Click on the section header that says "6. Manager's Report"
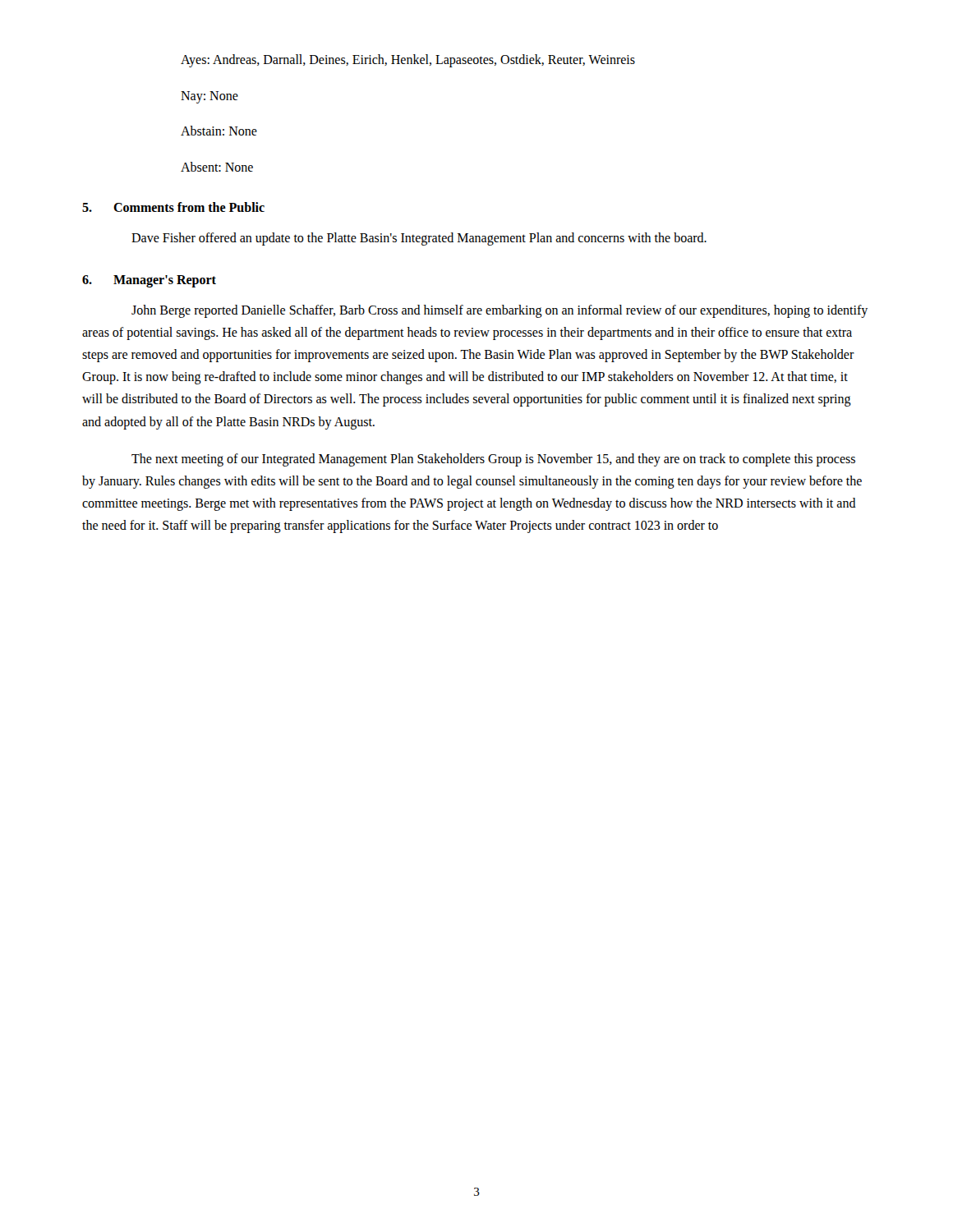The height and width of the screenshot is (1232, 953). 149,280
